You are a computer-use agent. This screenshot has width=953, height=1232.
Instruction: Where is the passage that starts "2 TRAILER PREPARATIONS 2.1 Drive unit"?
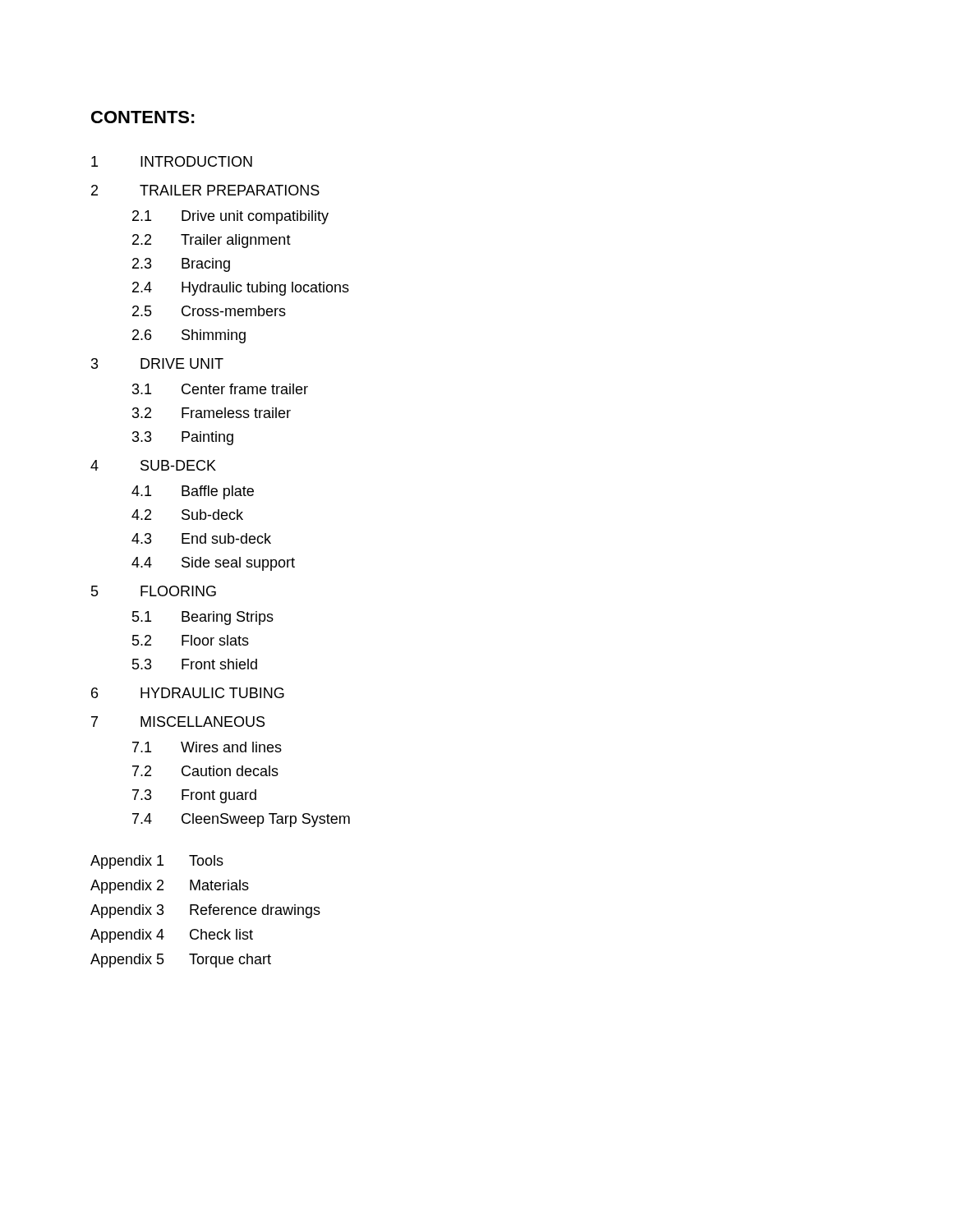tap(205, 190)
